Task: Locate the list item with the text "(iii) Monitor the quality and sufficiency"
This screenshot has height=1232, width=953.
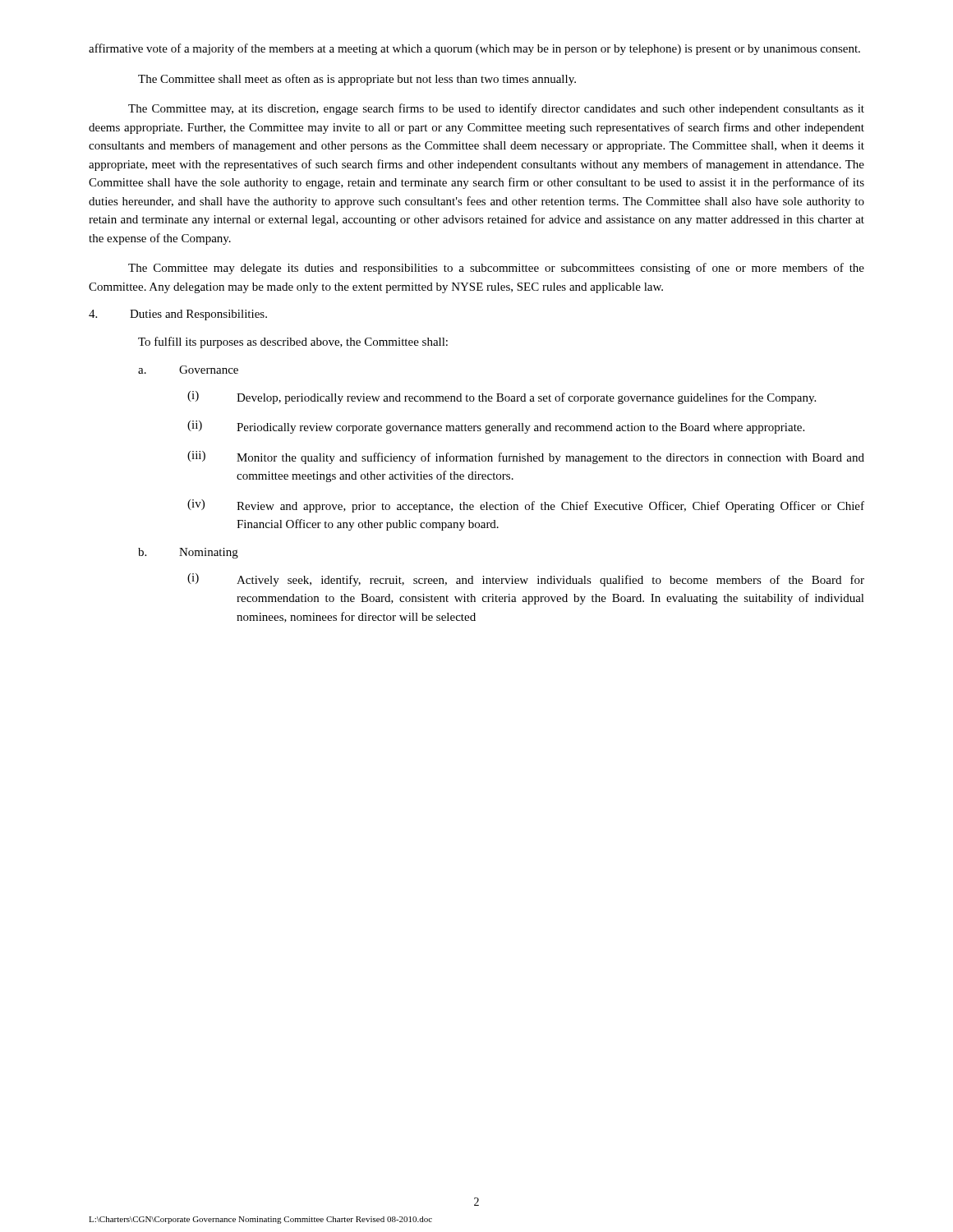Action: pyautogui.click(x=526, y=467)
